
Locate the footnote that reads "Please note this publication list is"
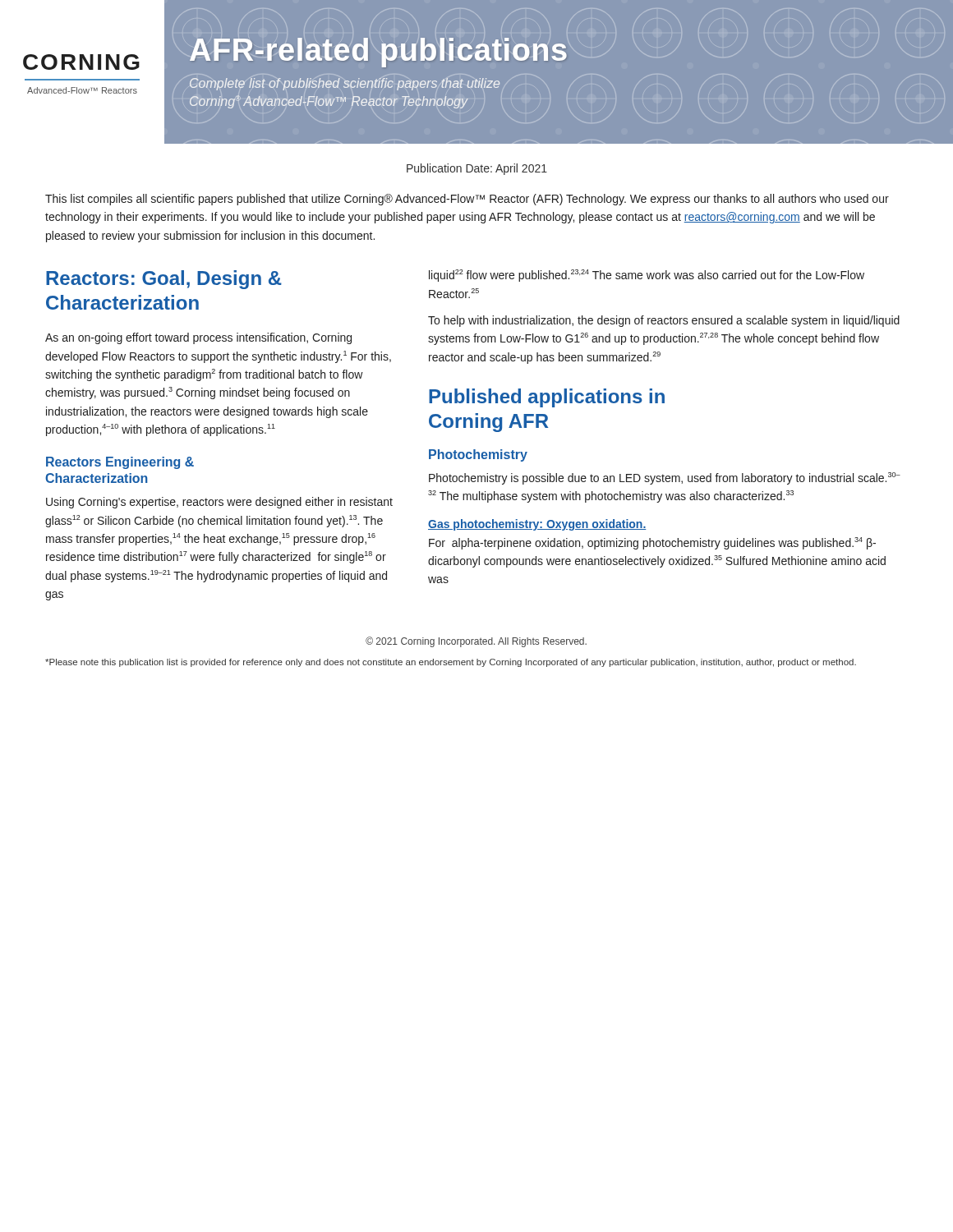click(x=451, y=662)
